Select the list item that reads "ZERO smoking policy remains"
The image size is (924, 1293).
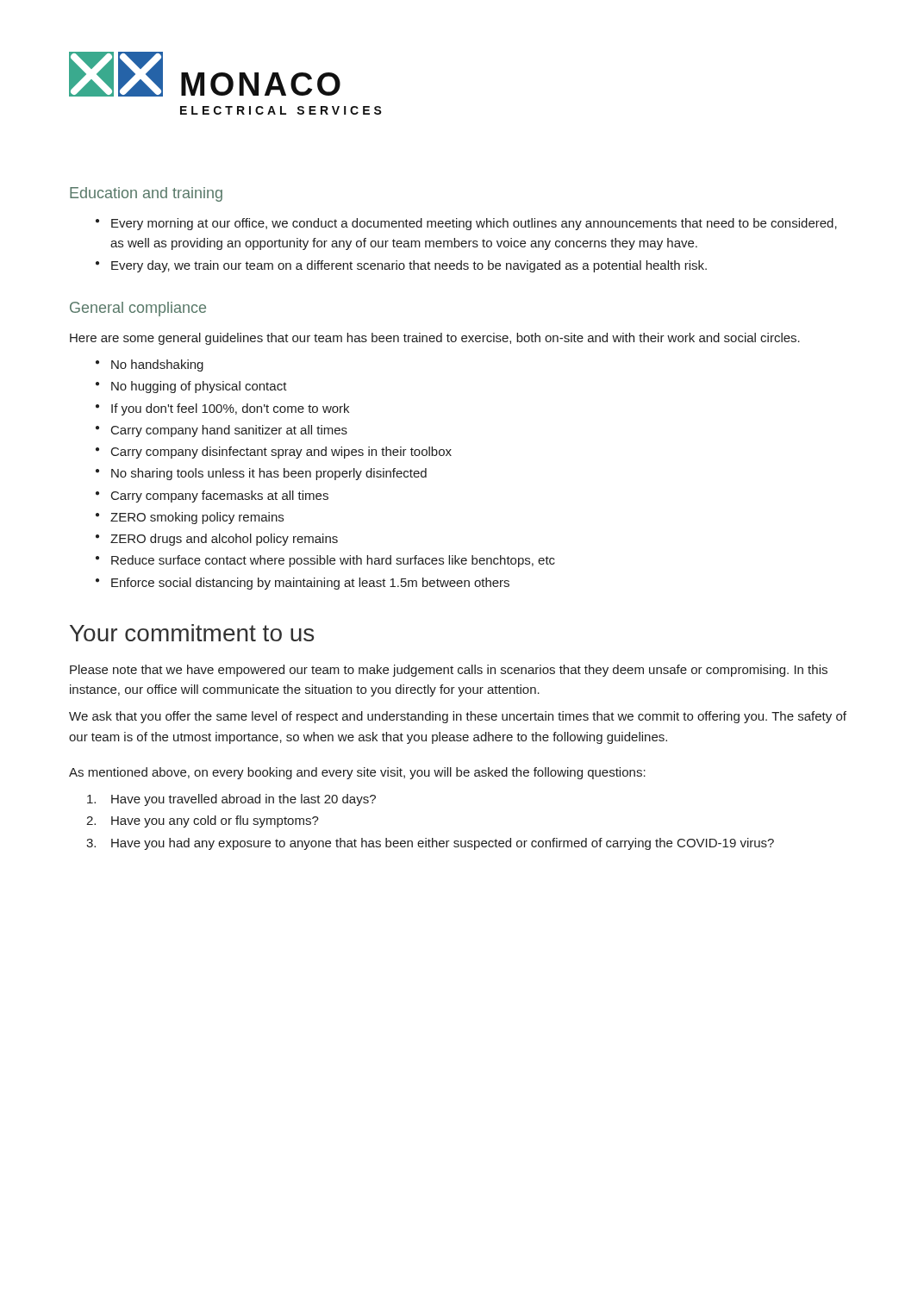[197, 517]
